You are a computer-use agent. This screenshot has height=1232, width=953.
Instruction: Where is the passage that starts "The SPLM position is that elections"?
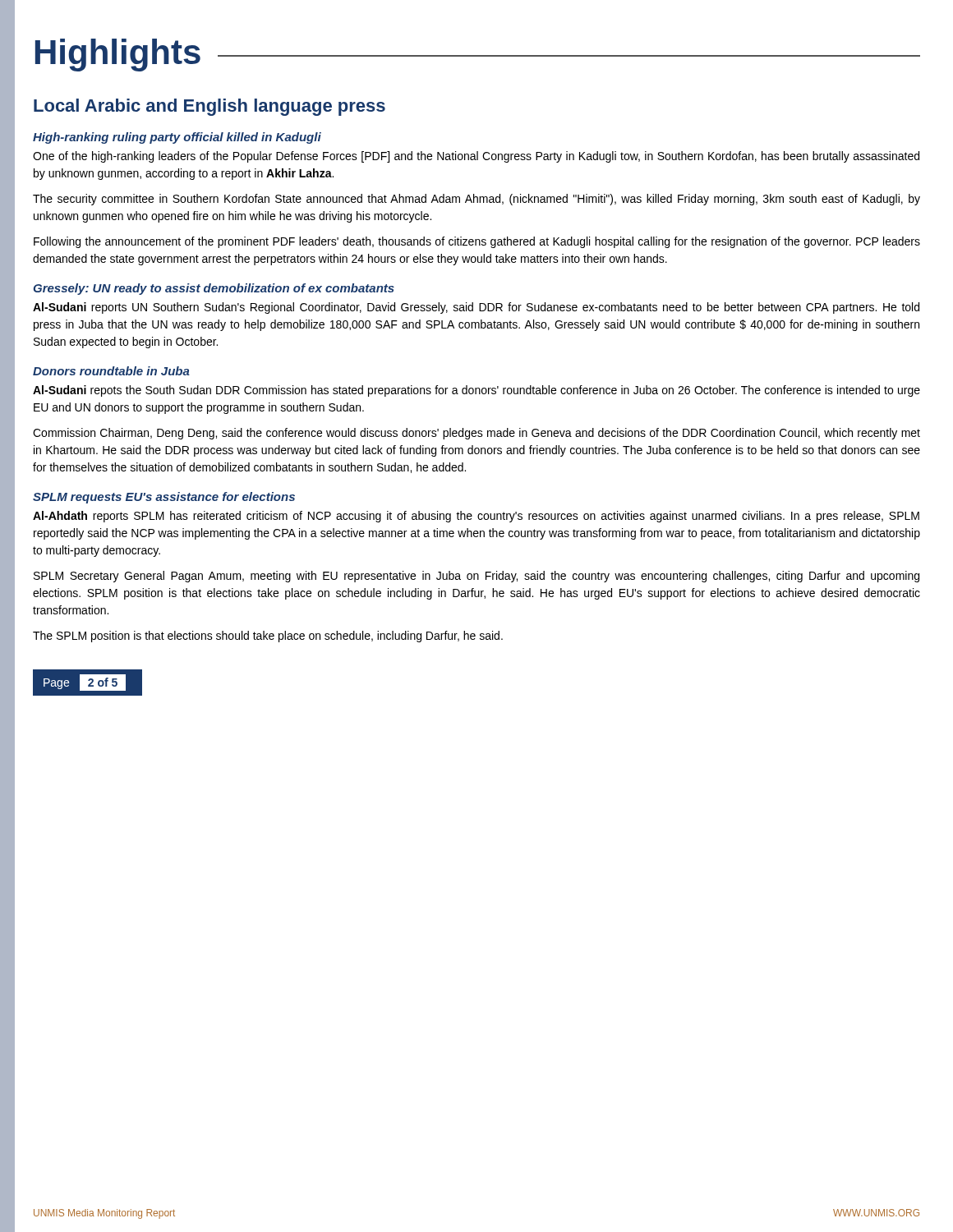pyautogui.click(x=268, y=636)
